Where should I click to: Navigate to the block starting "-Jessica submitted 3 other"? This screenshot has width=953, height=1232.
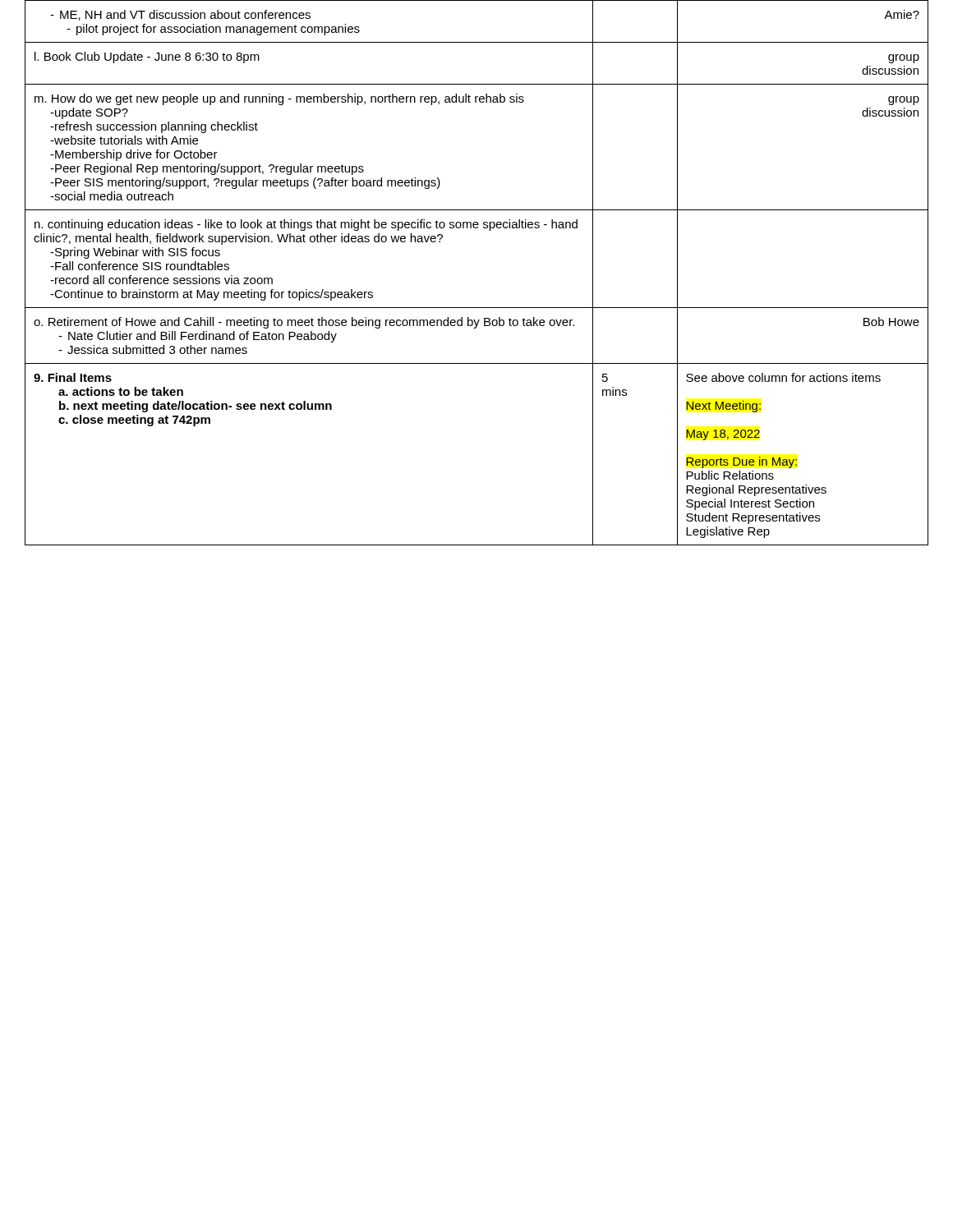[x=153, y=349]
